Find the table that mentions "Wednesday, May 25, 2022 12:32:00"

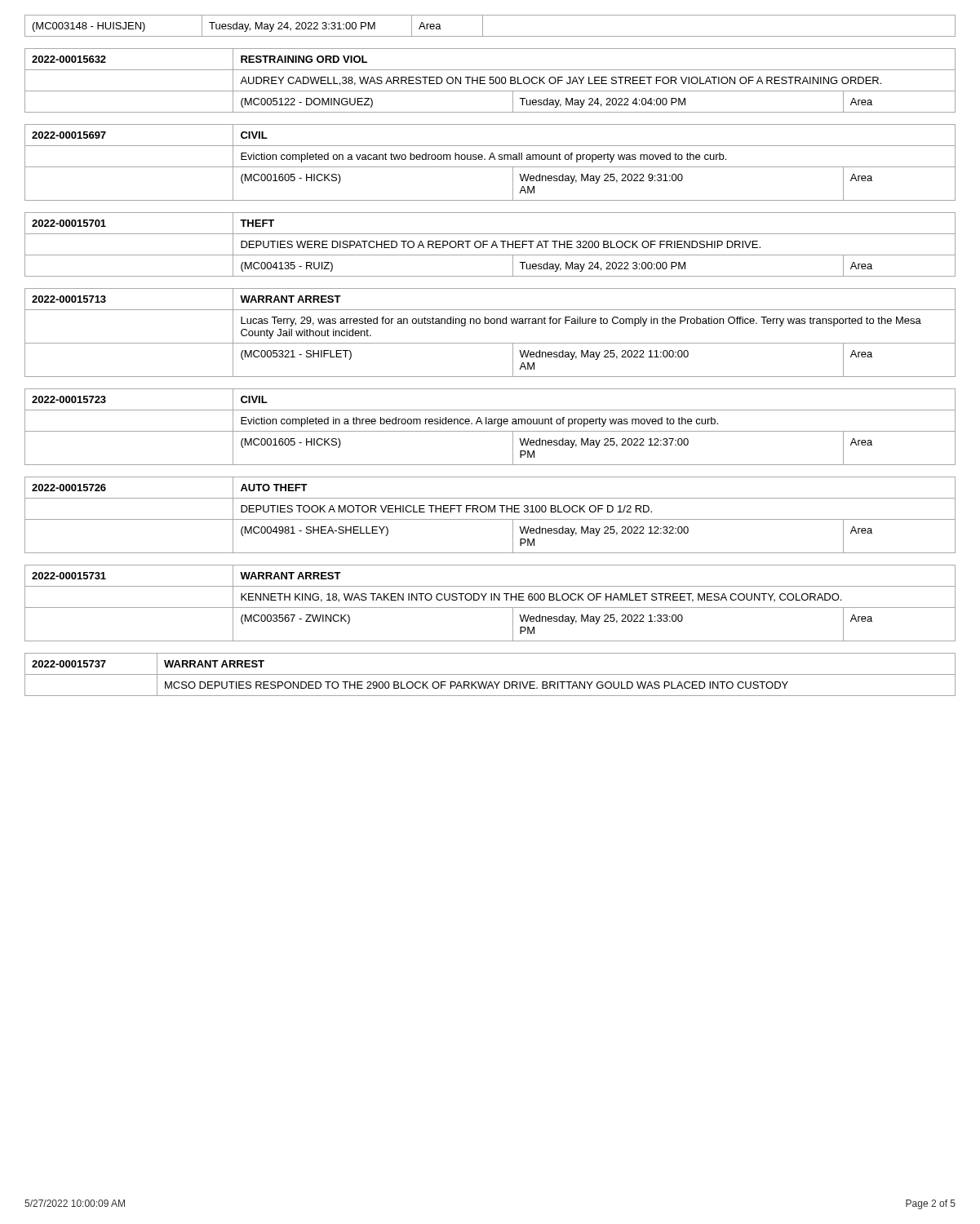pyautogui.click(x=490, y=515)
